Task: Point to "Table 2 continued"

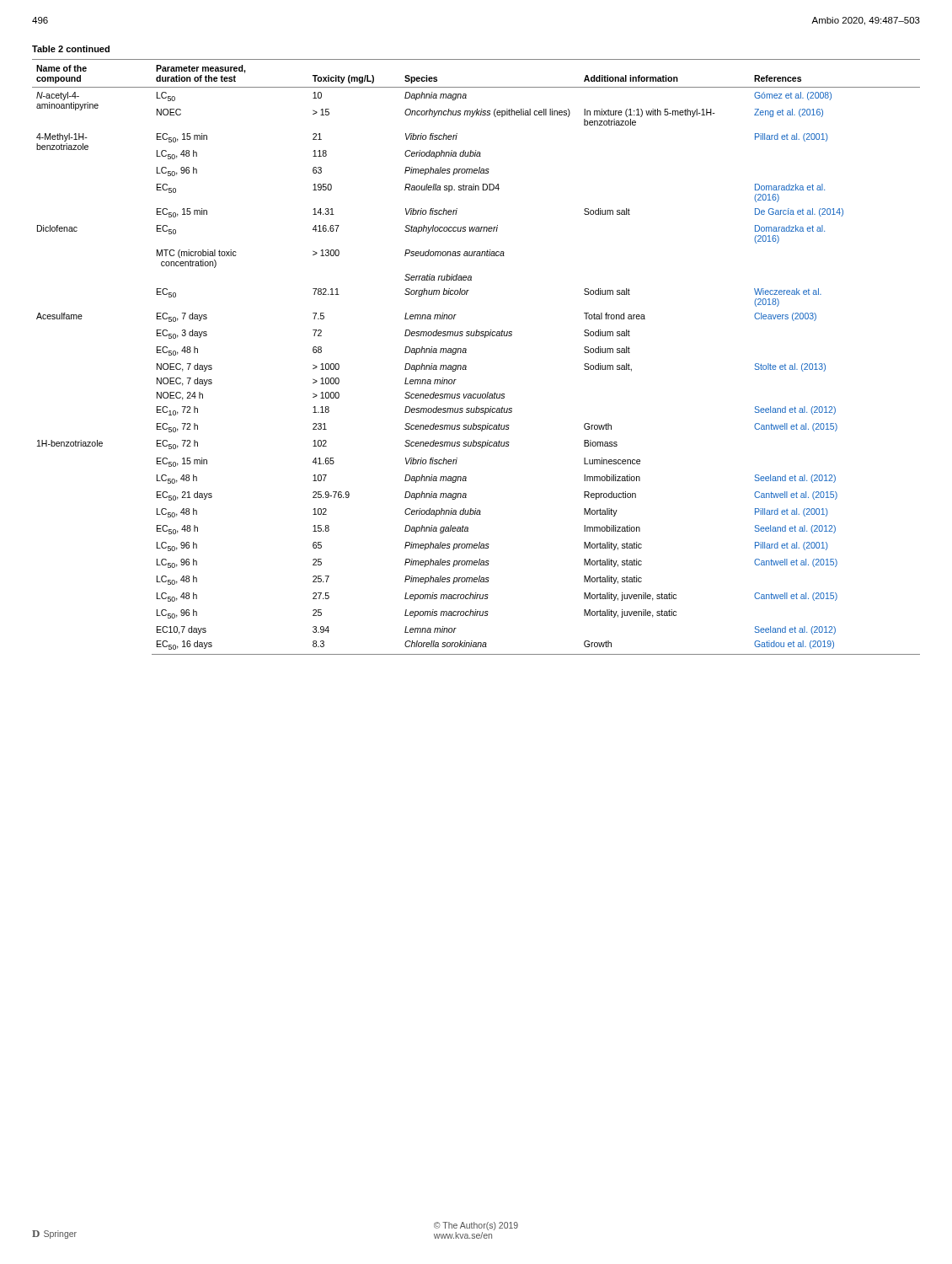Action: click(x=71, y=49)
